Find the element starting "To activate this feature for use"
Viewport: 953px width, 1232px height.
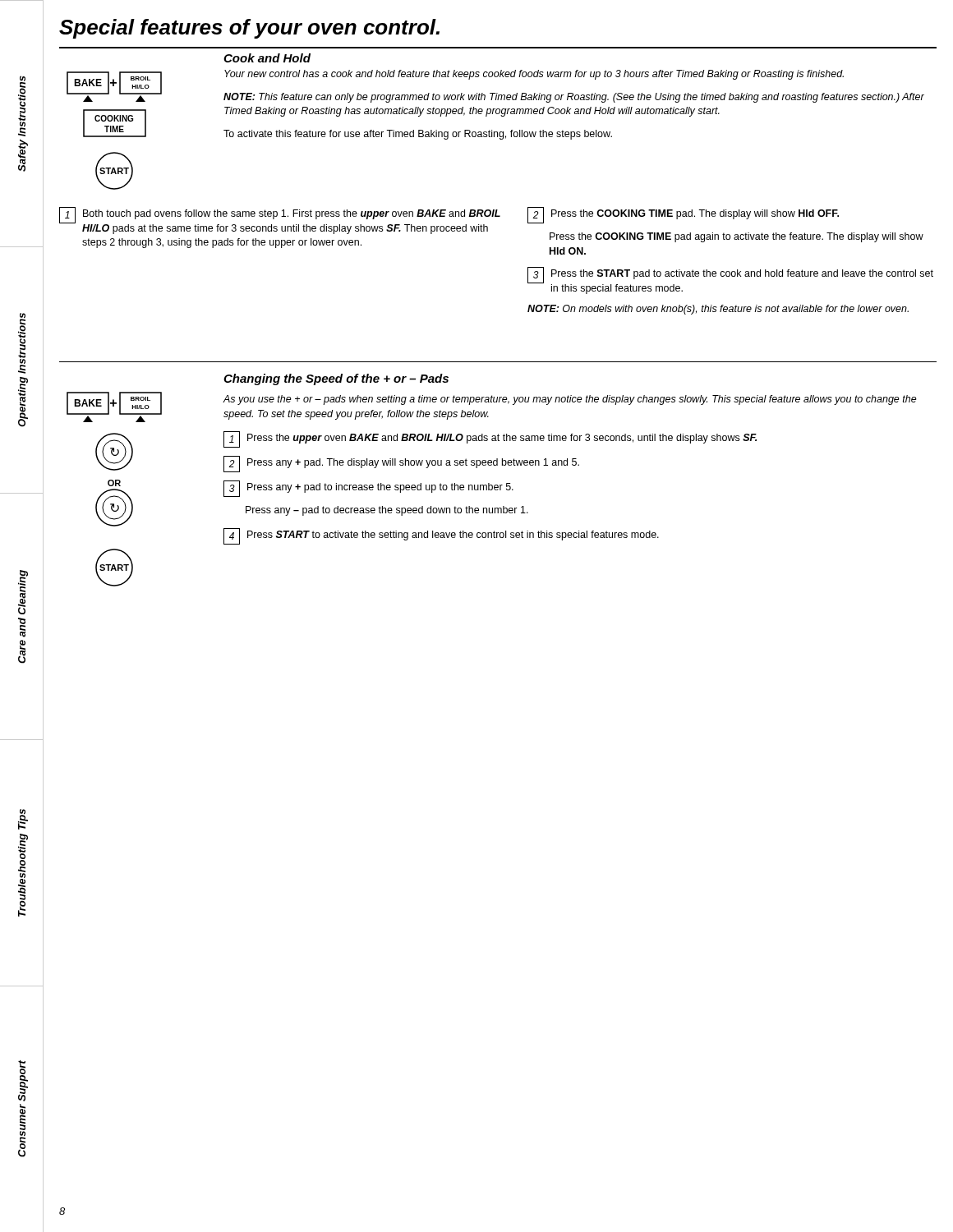pos(418,133)
